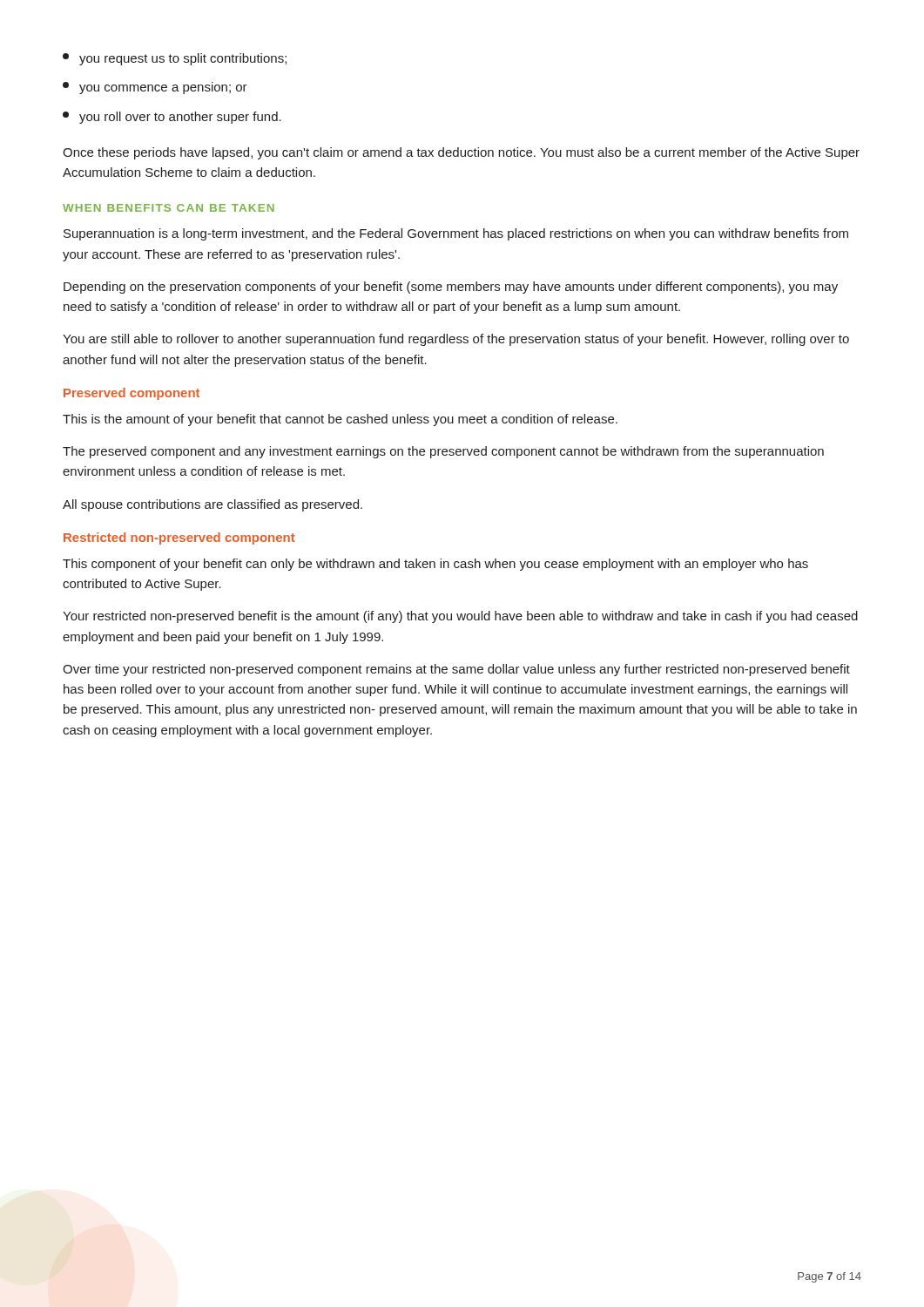Find the element starting "The preserved component"
924x1307 pixels.
[x=444, y=461]
